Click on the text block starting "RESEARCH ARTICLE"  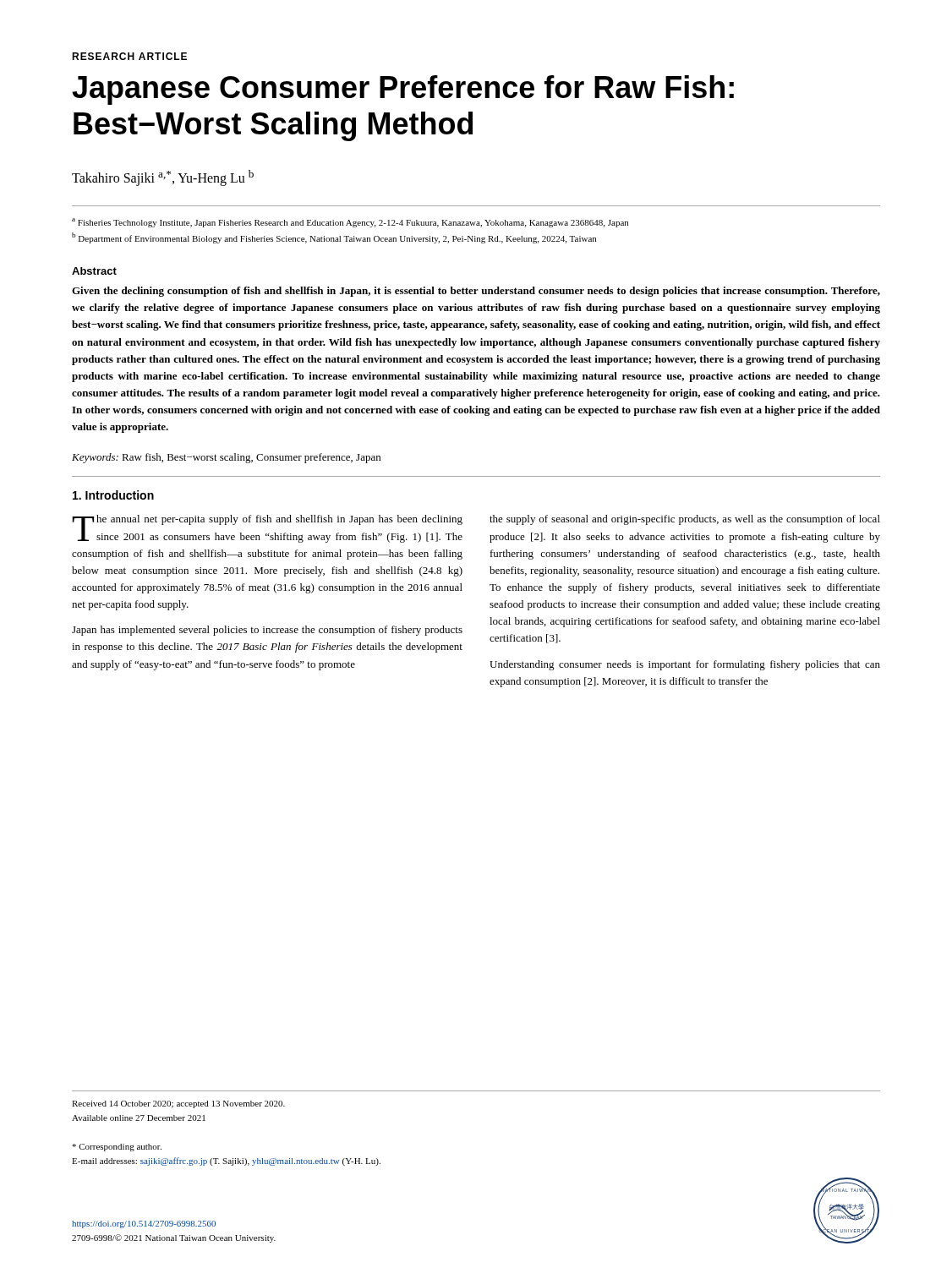click(130, 57)
